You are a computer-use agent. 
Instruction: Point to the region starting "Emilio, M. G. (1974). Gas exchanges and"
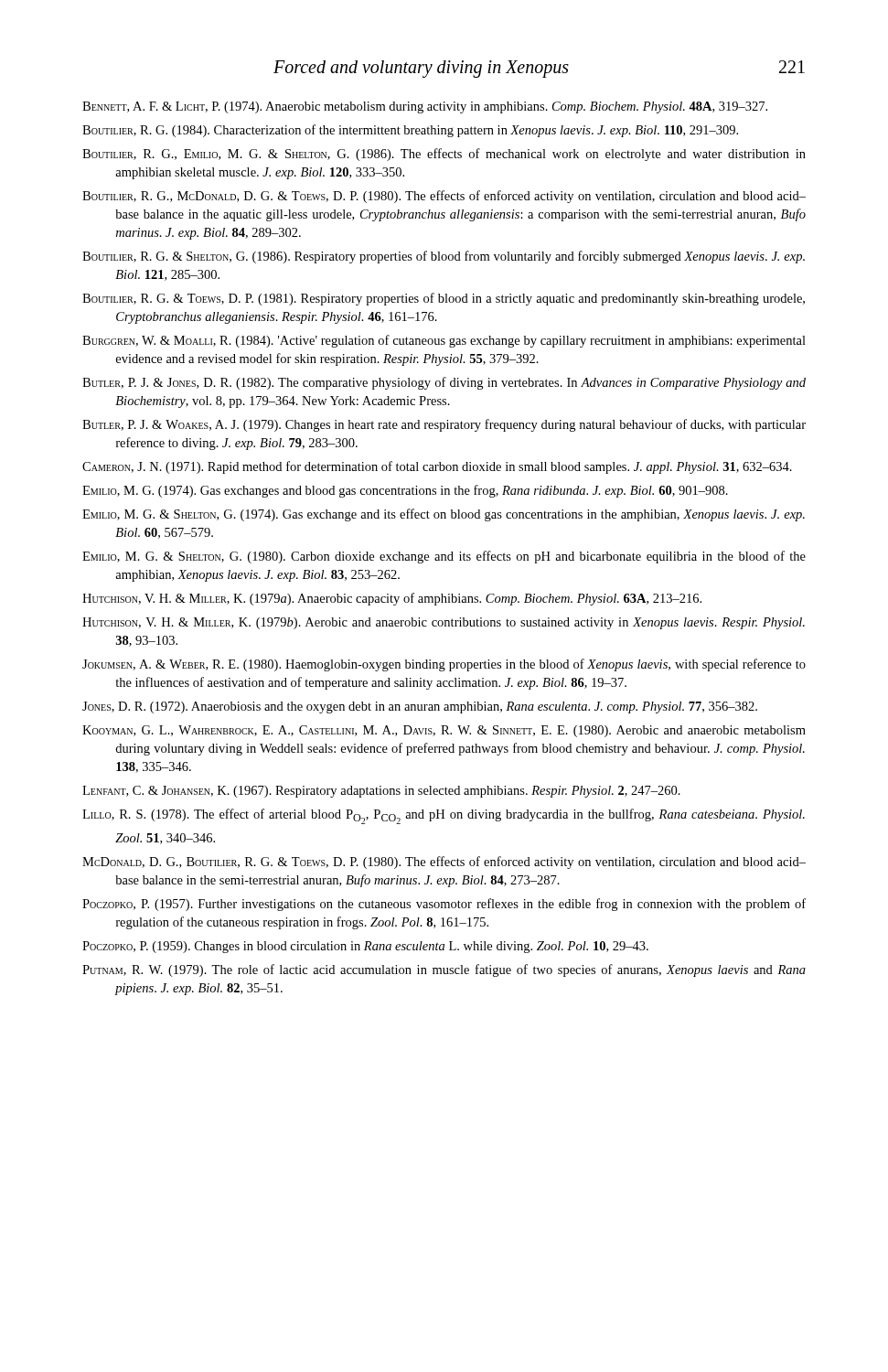click(405, 490)
